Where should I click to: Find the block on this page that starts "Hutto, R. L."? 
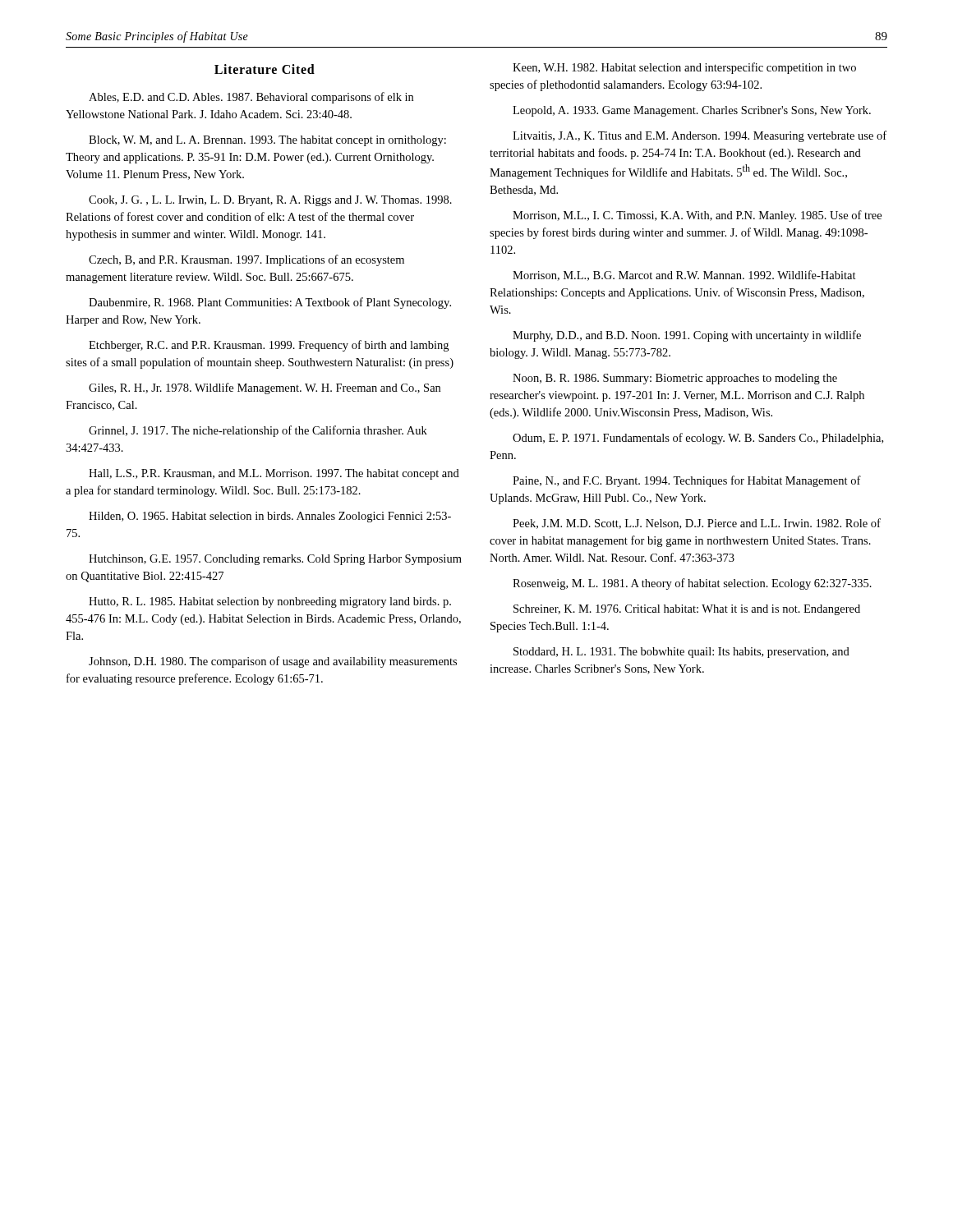pos(265,619)
